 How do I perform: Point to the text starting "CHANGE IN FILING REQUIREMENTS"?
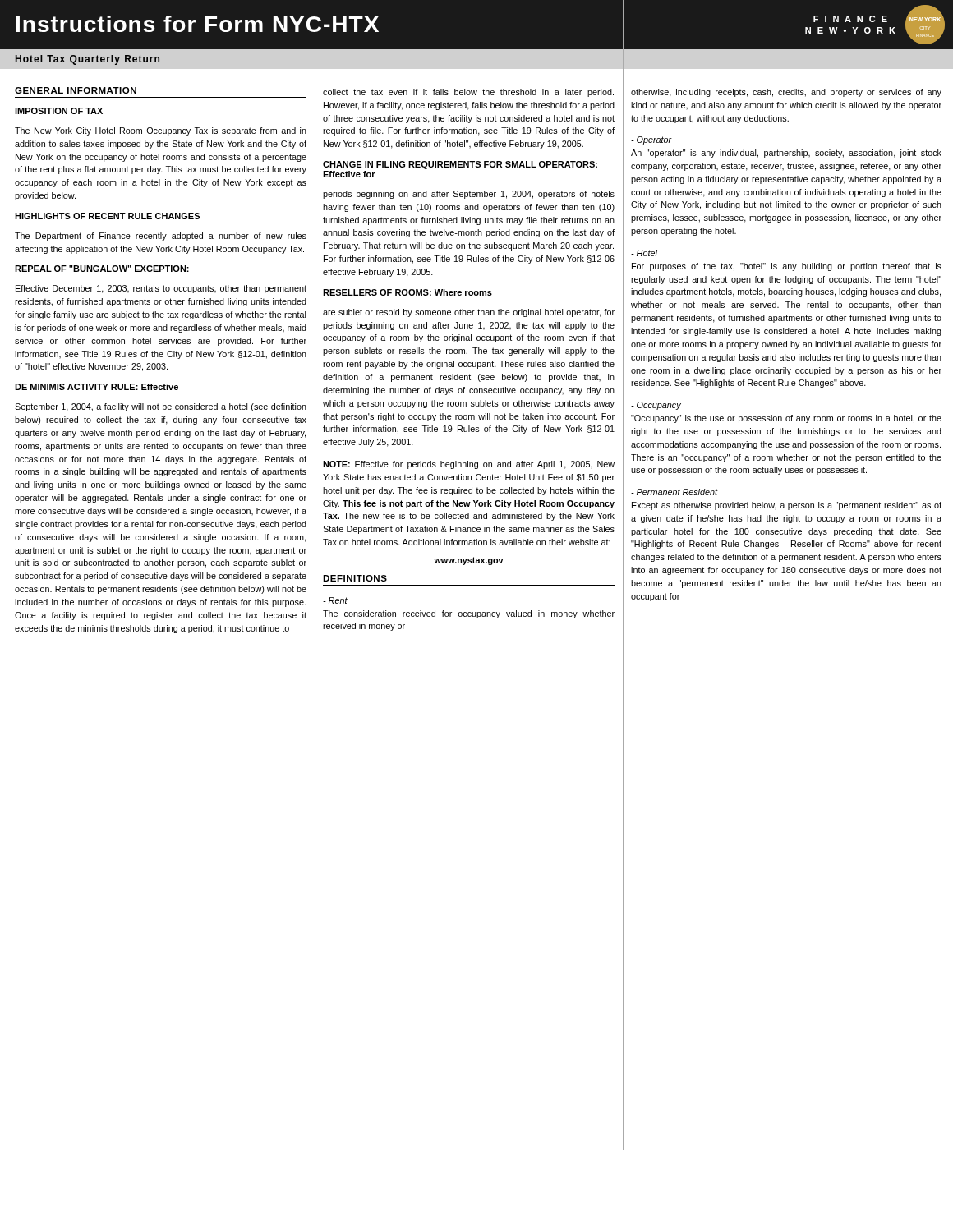coord(469,169)
